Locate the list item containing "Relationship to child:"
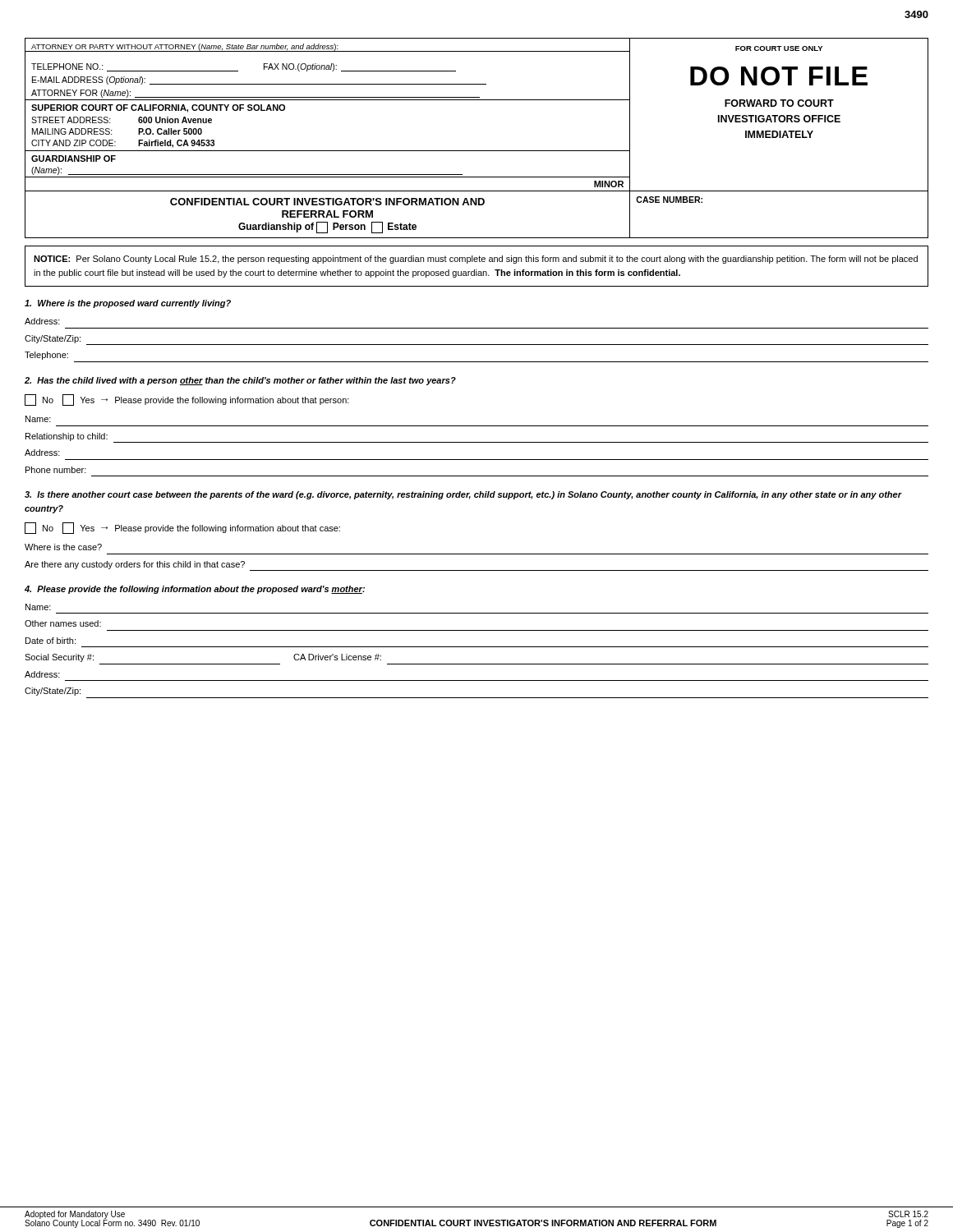 coord(476,436)
